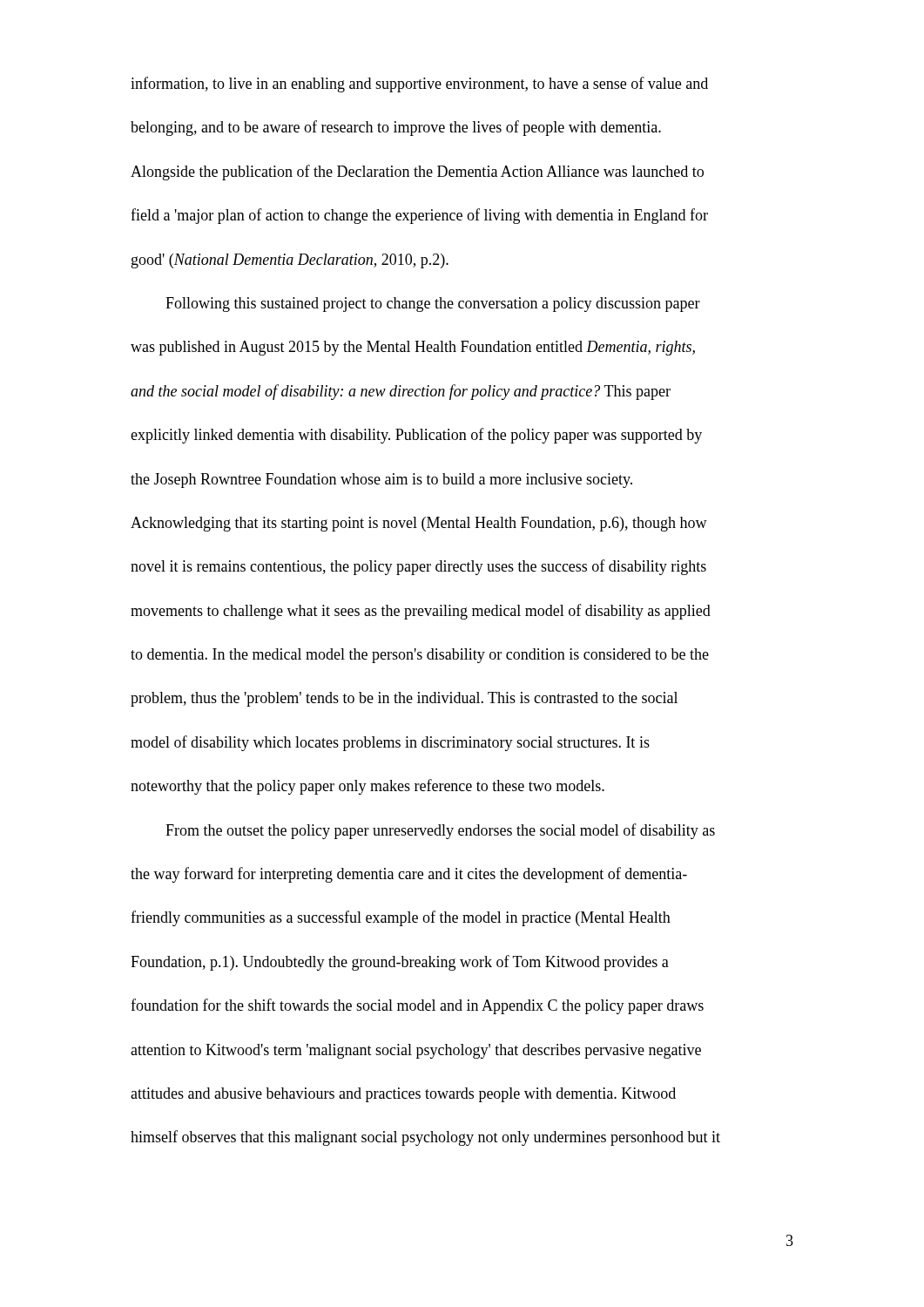Click on the text block containing "From the outset the policy paper"
The width and height of the screenshot is (924, 1307).
pyautogui.click(x=440, y=831)
